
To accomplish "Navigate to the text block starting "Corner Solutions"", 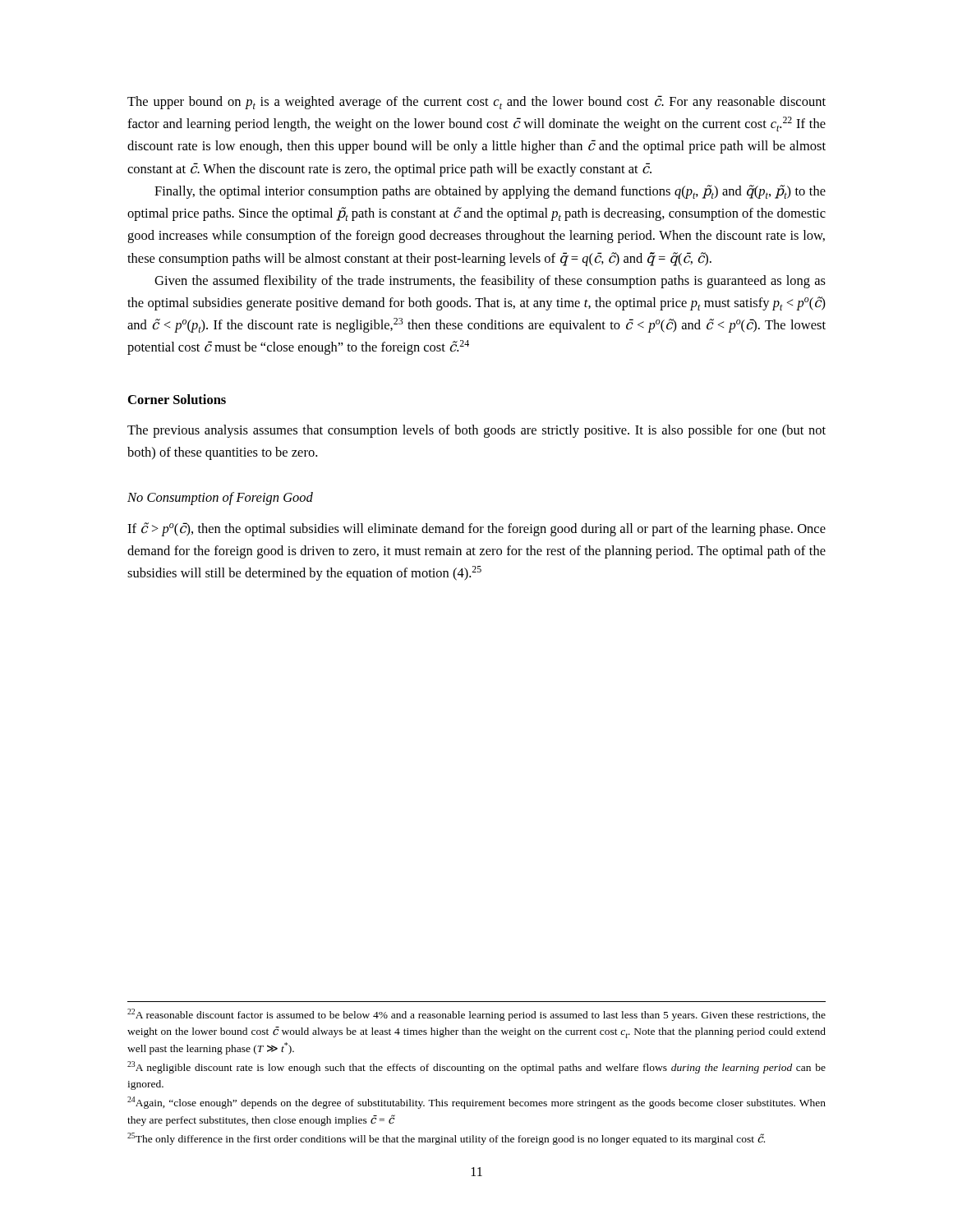I will coord(177,399).
